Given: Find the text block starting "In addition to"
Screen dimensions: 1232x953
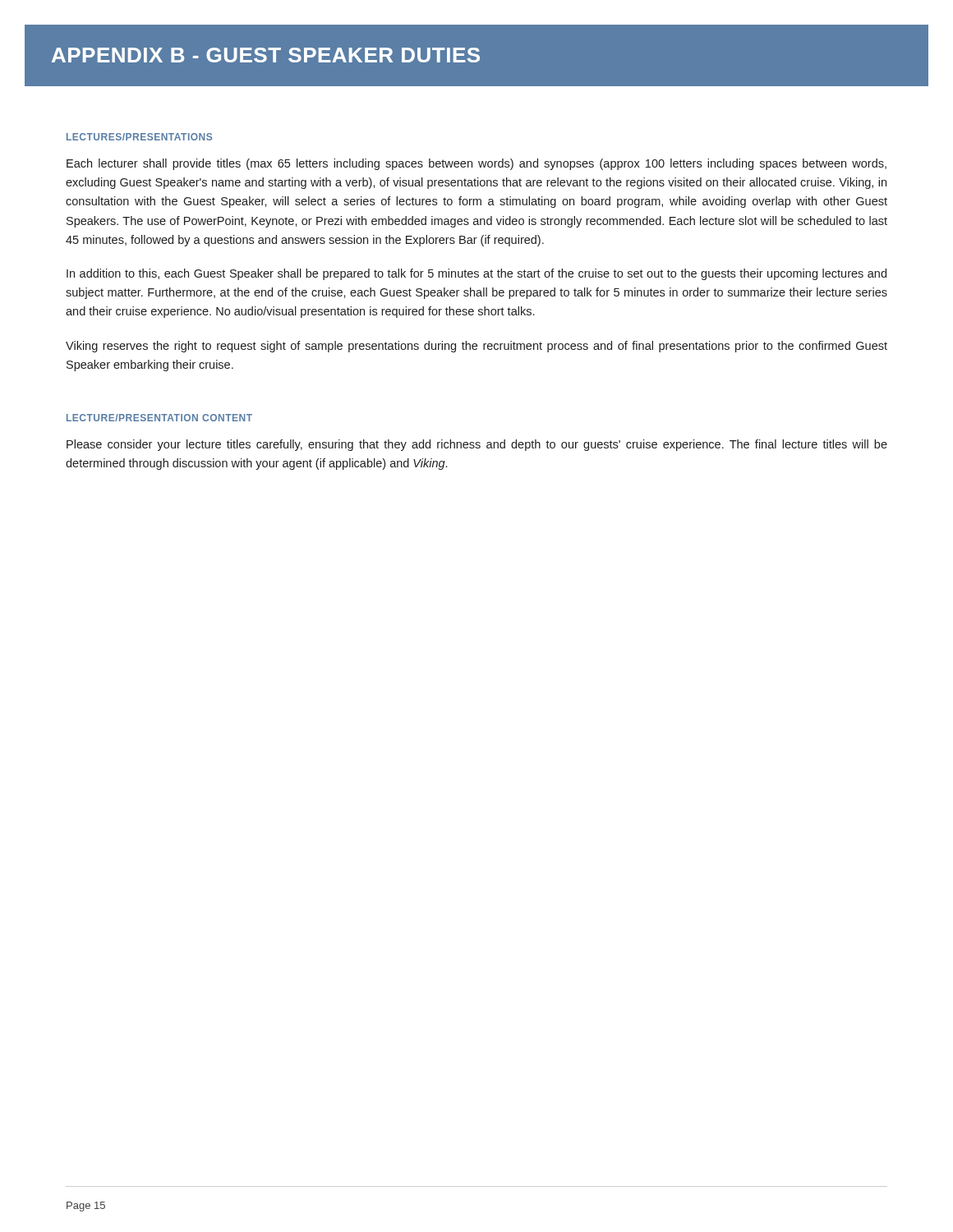Looking at the screenshot, I should point(476,292).
